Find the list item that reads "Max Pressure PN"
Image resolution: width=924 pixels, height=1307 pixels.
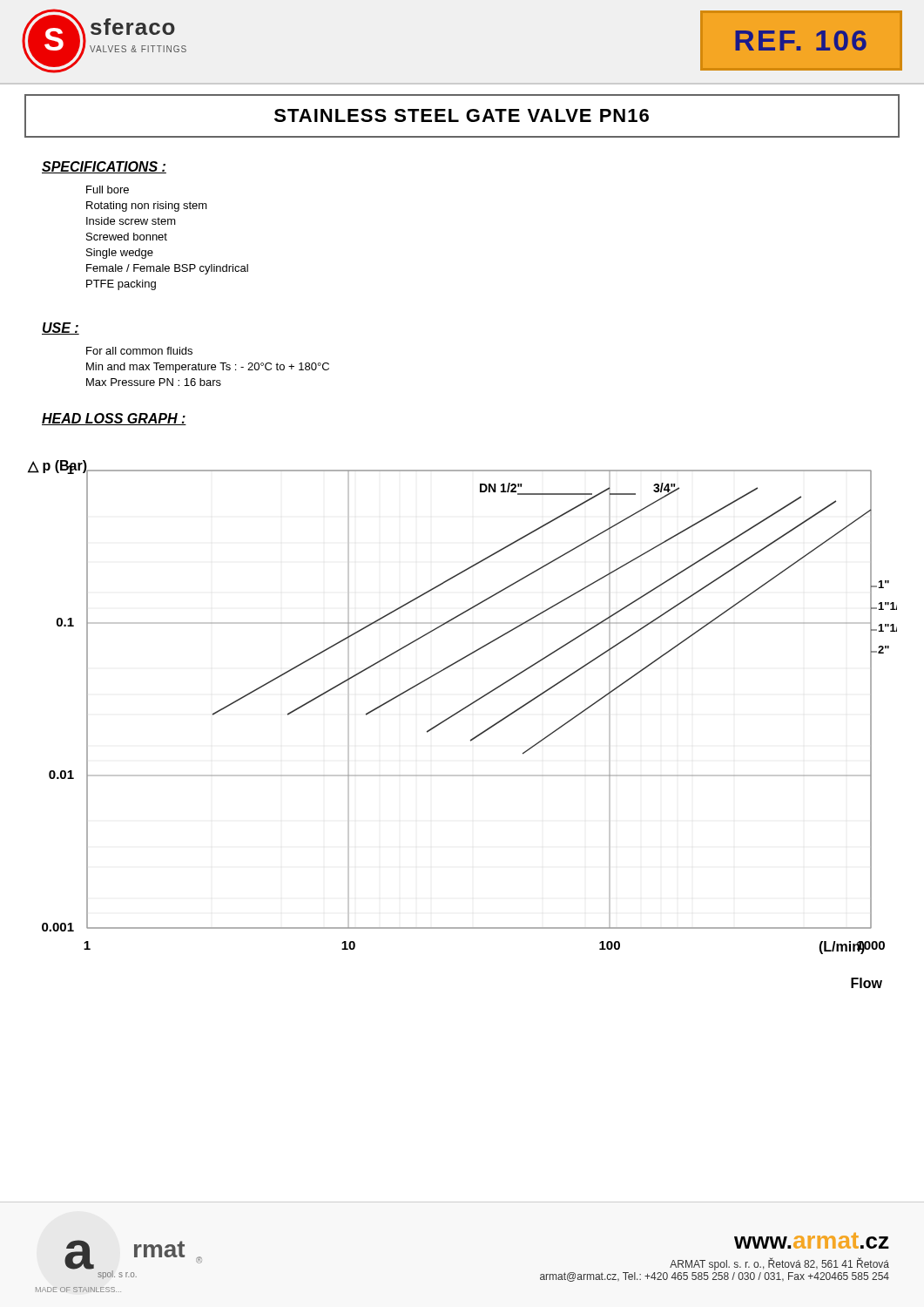point(153,382)
